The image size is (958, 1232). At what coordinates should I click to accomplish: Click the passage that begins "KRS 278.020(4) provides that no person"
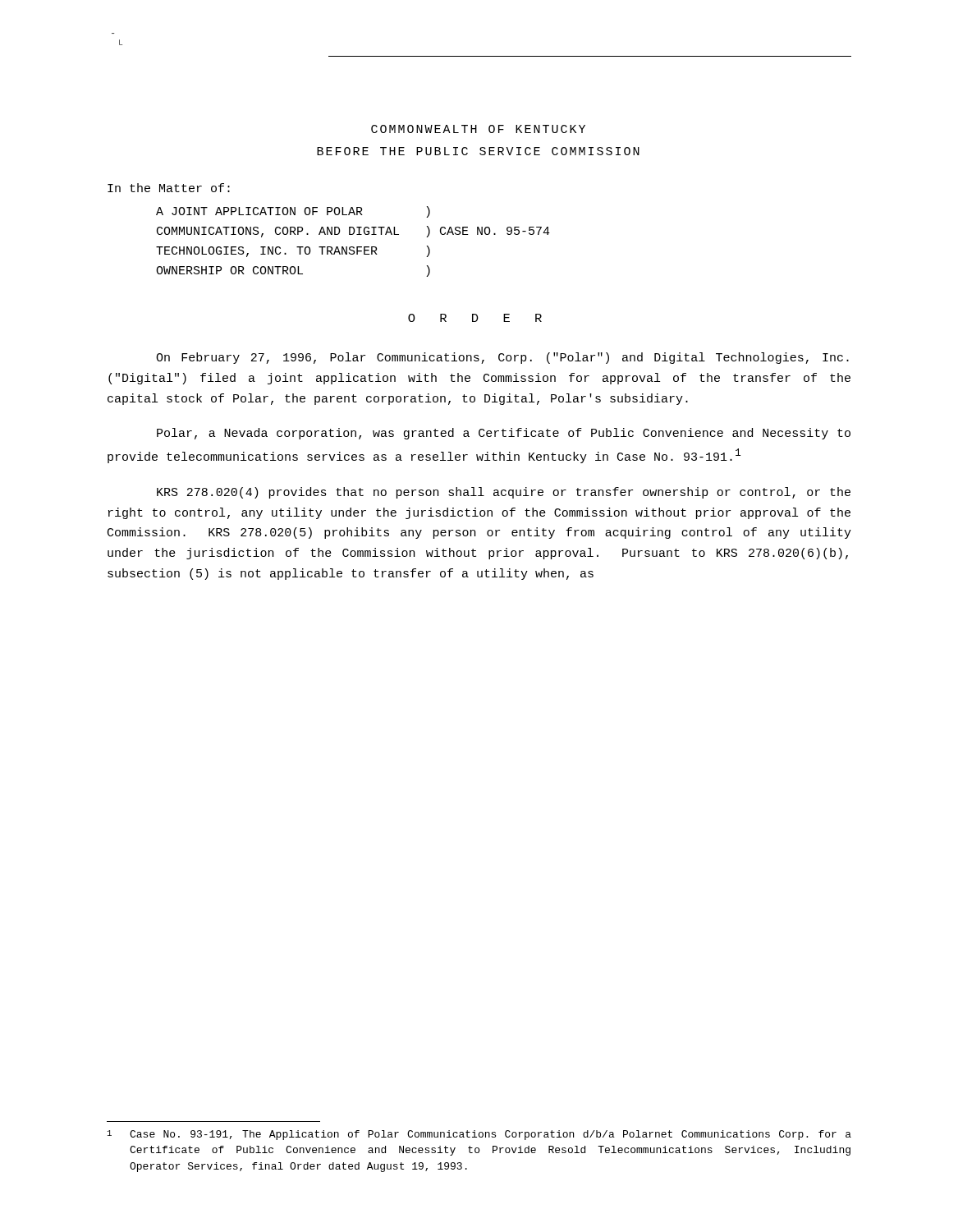point(479,534)
